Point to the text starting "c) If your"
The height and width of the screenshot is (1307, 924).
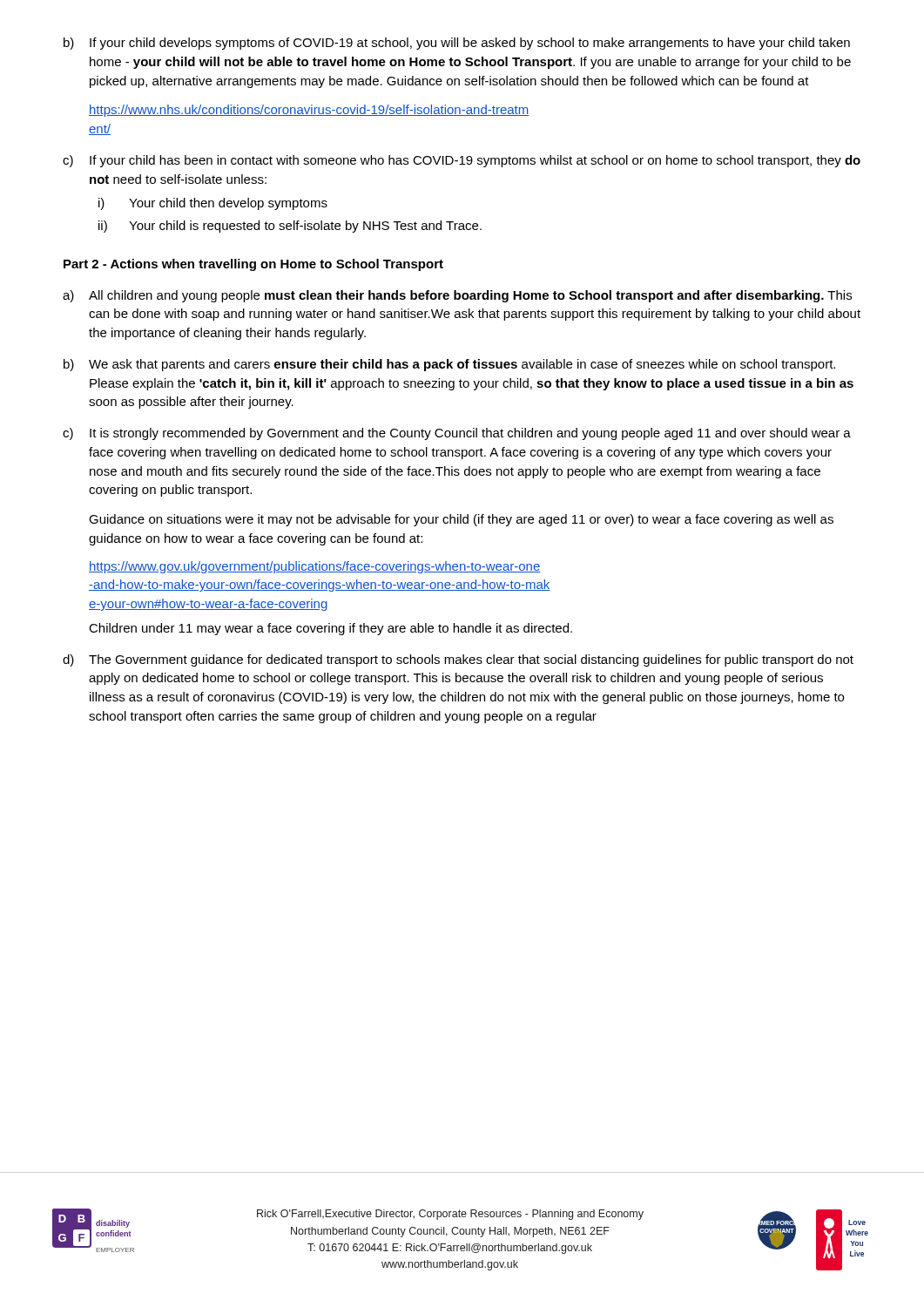462,161
